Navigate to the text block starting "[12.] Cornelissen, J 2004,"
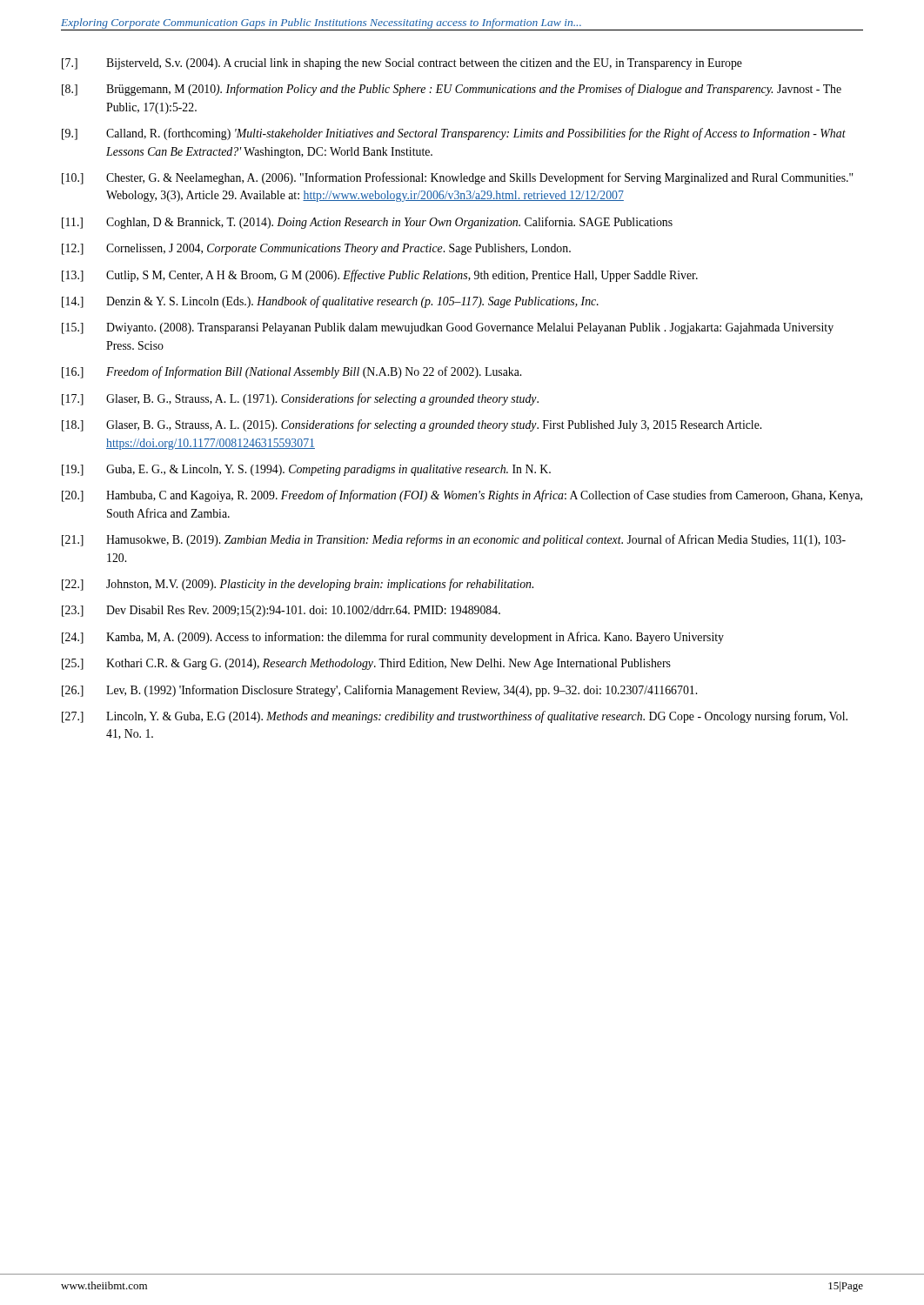This screenshot has height=1305, width=924. coord(462,249)
